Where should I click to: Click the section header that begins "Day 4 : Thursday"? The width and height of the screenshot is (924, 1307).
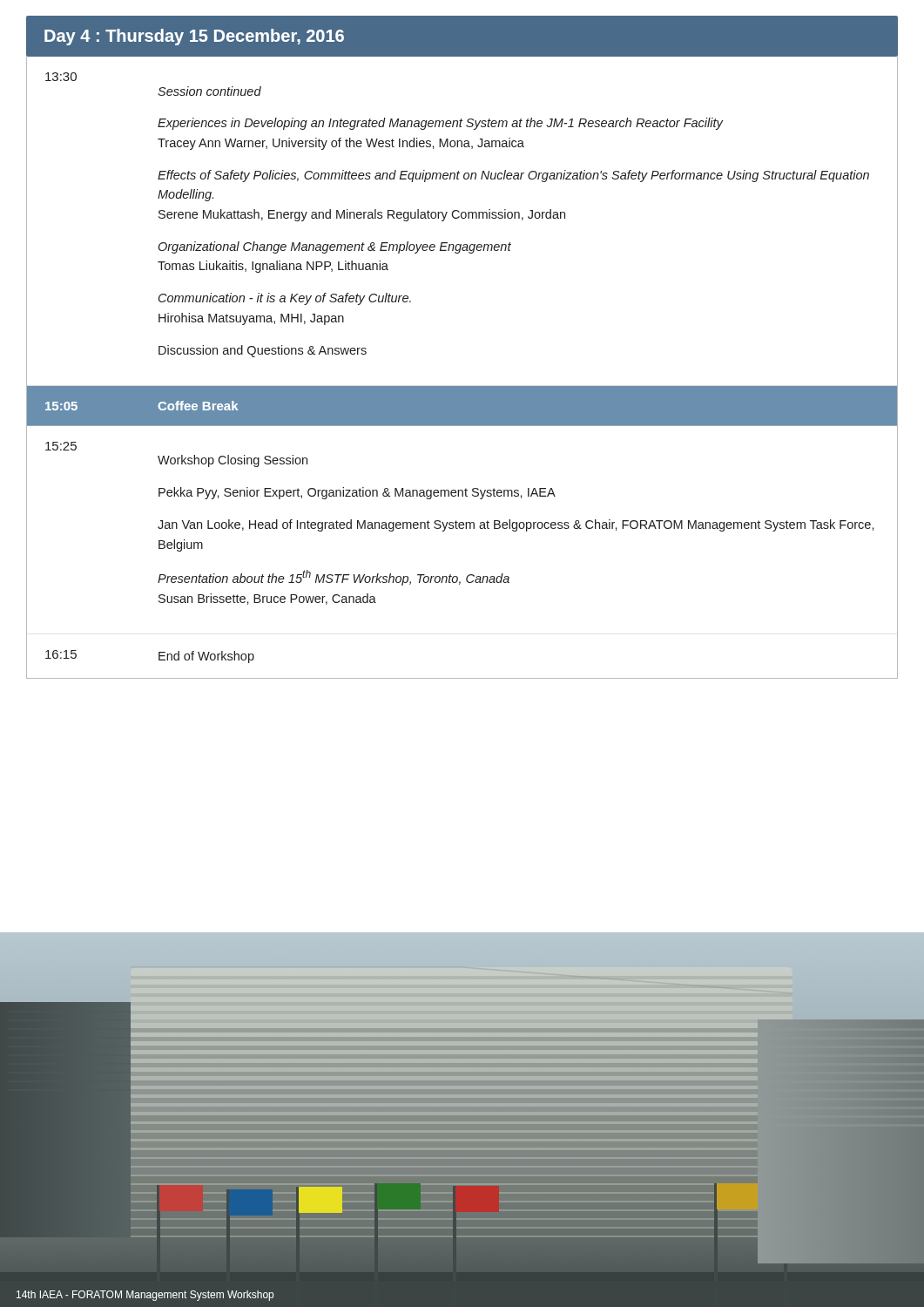194,36
